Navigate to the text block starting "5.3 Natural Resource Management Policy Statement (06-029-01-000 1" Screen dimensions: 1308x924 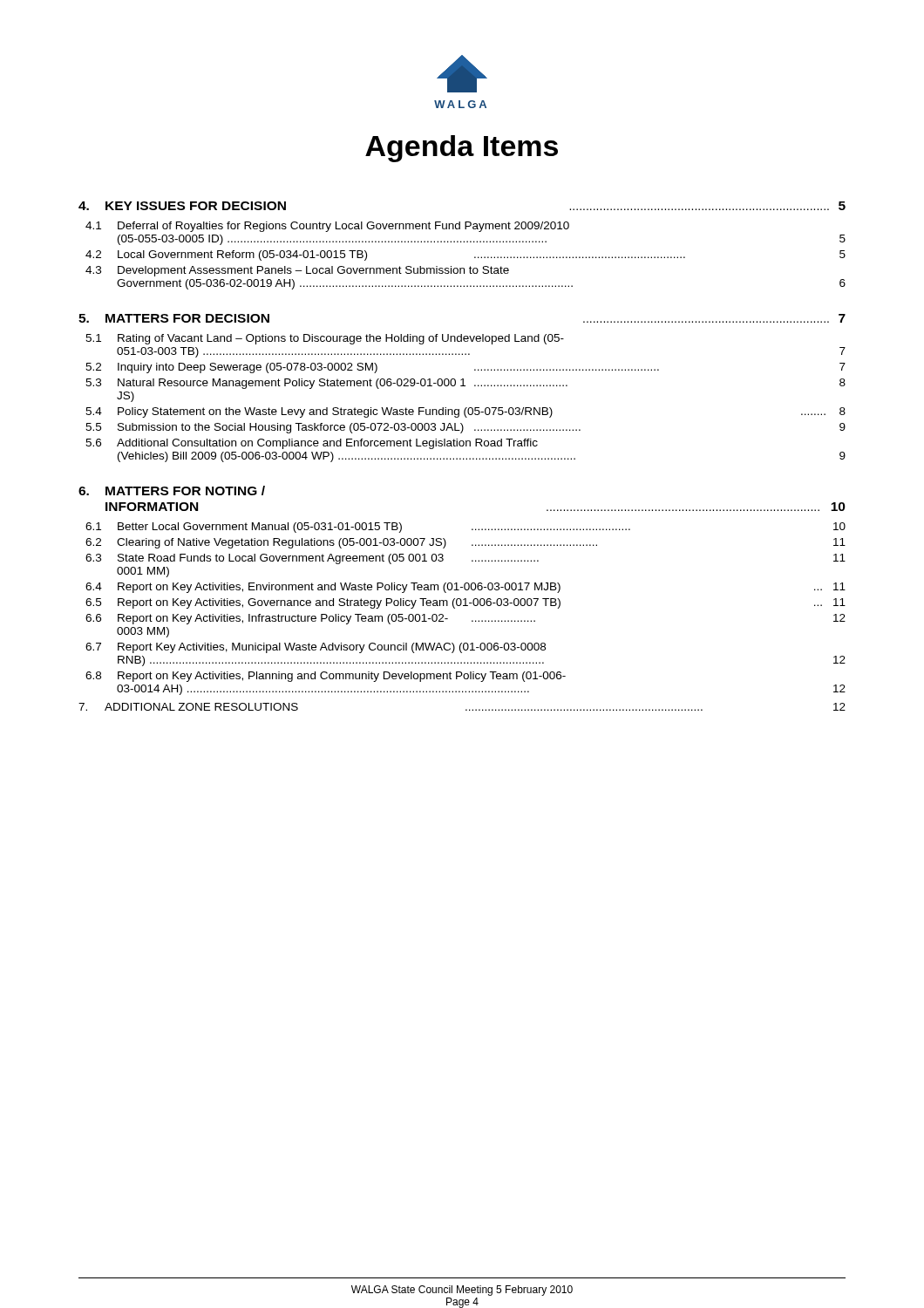466,389
